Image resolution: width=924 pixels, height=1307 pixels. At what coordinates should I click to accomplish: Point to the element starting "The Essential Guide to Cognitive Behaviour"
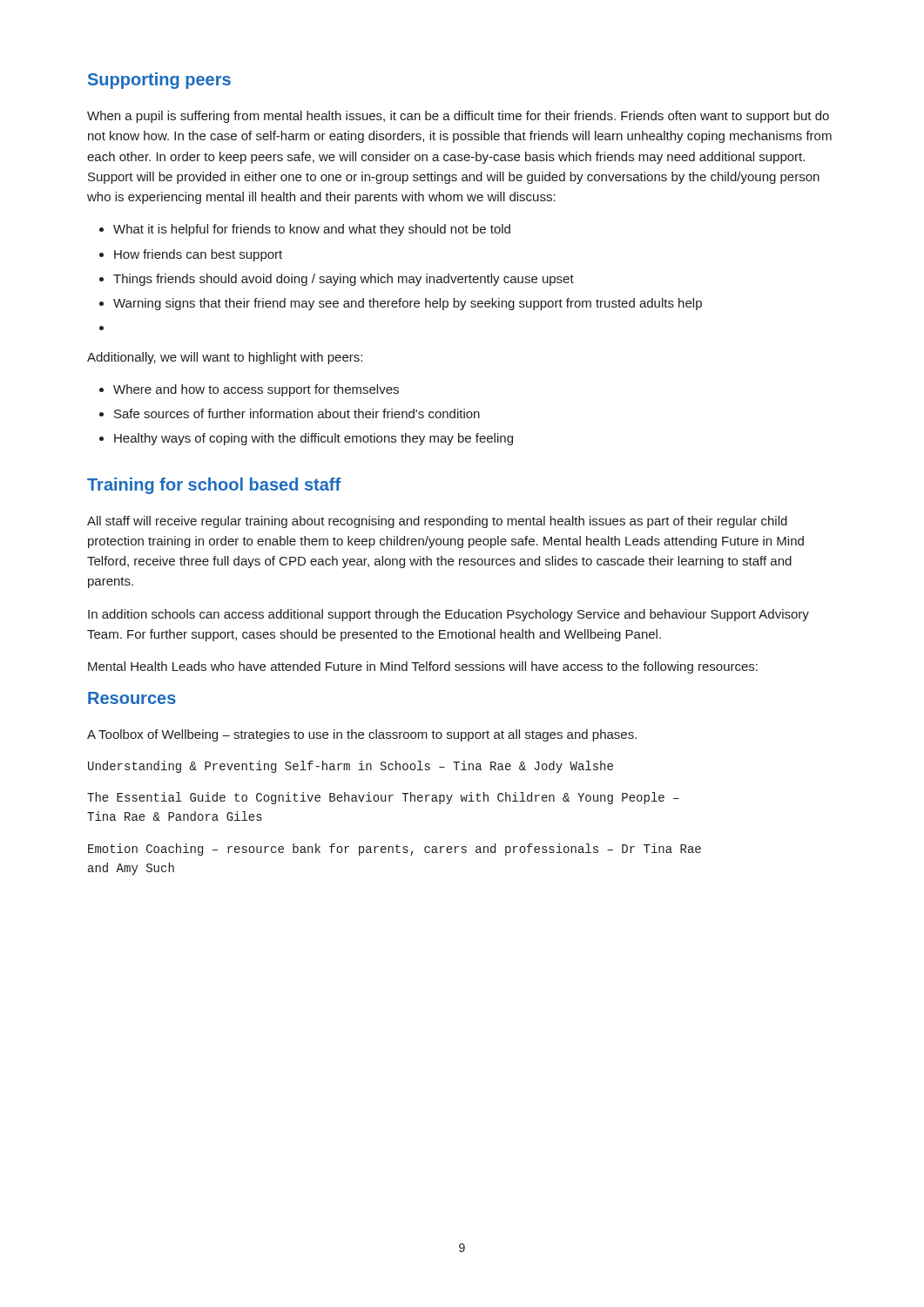tap(462, 808)
